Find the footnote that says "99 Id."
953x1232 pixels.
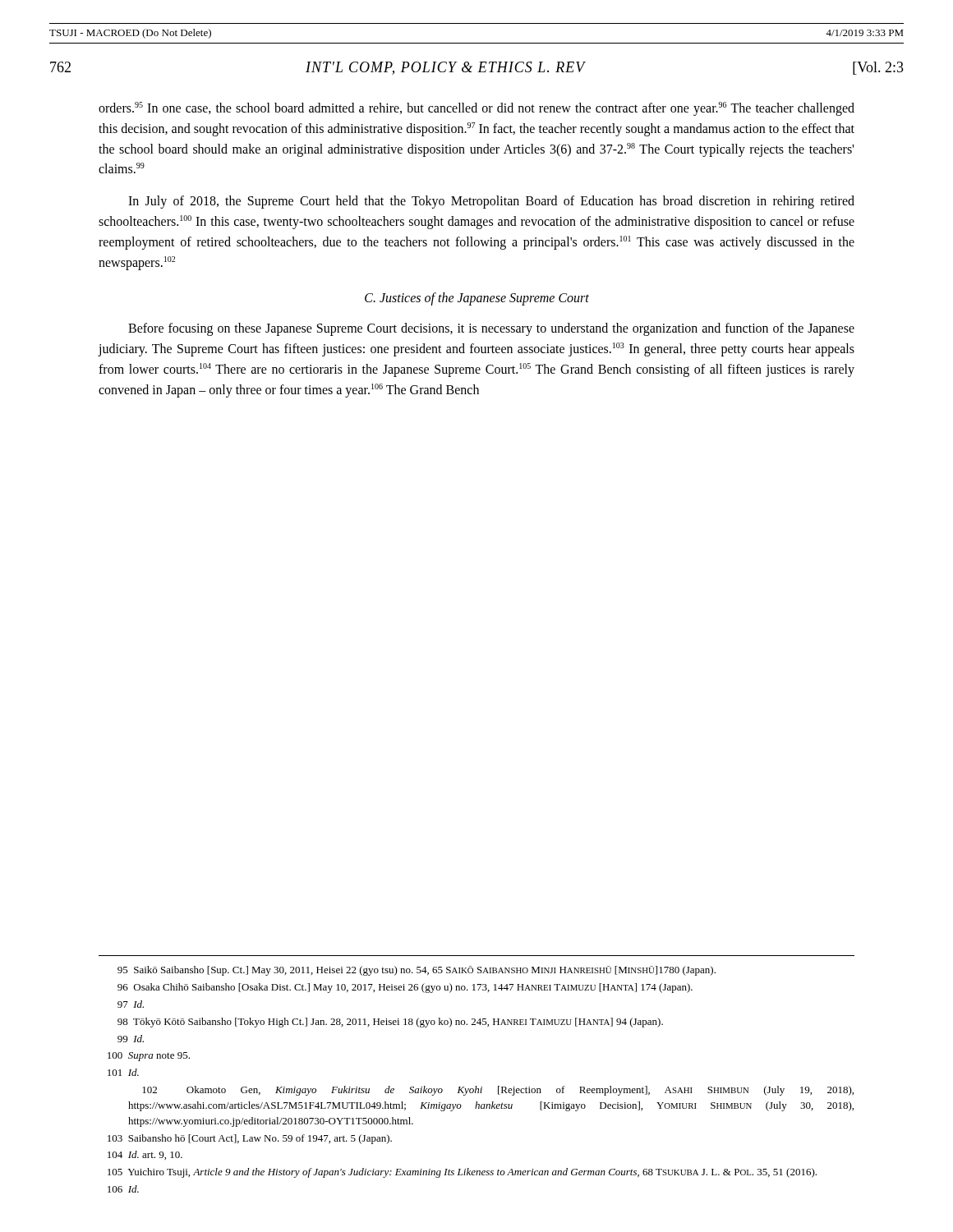coord(131,1039)
